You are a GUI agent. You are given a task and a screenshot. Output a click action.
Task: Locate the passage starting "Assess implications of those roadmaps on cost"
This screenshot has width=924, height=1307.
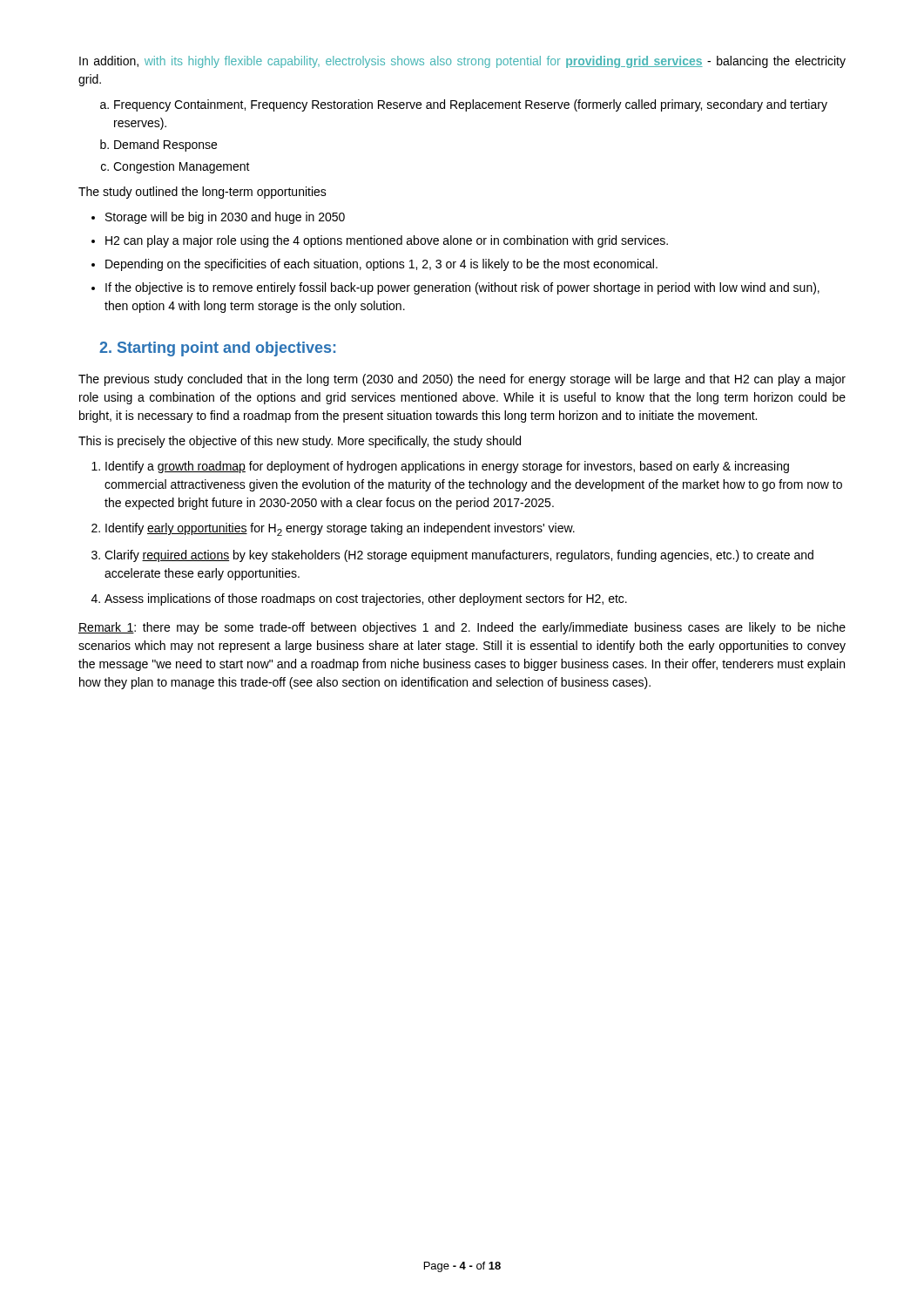point(475,599)
